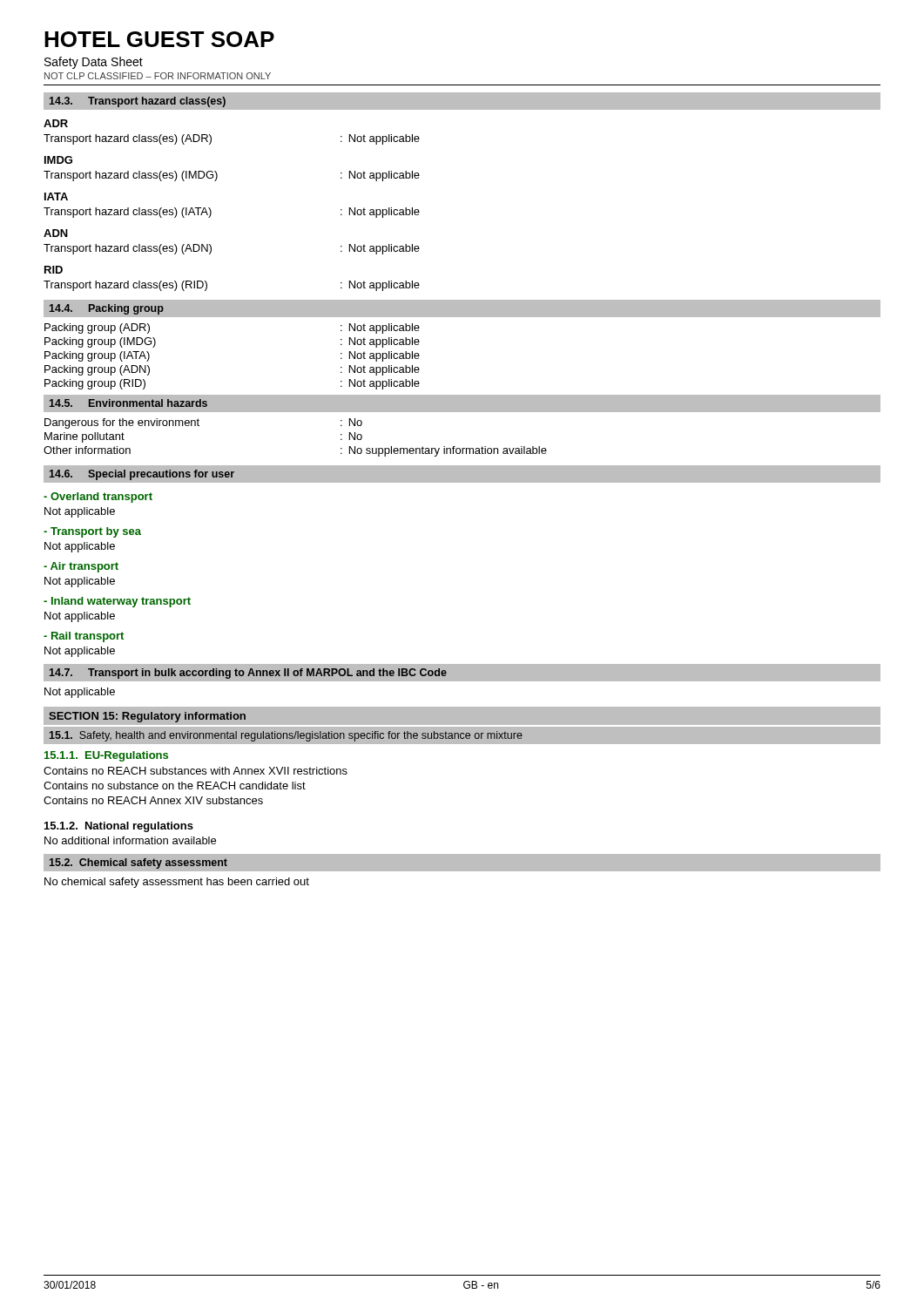Select the section header with the text "15.1. Safety, health and environmental regulations/legislation specific for"
Screen dimensions: 1307x924
pos(286,735)
